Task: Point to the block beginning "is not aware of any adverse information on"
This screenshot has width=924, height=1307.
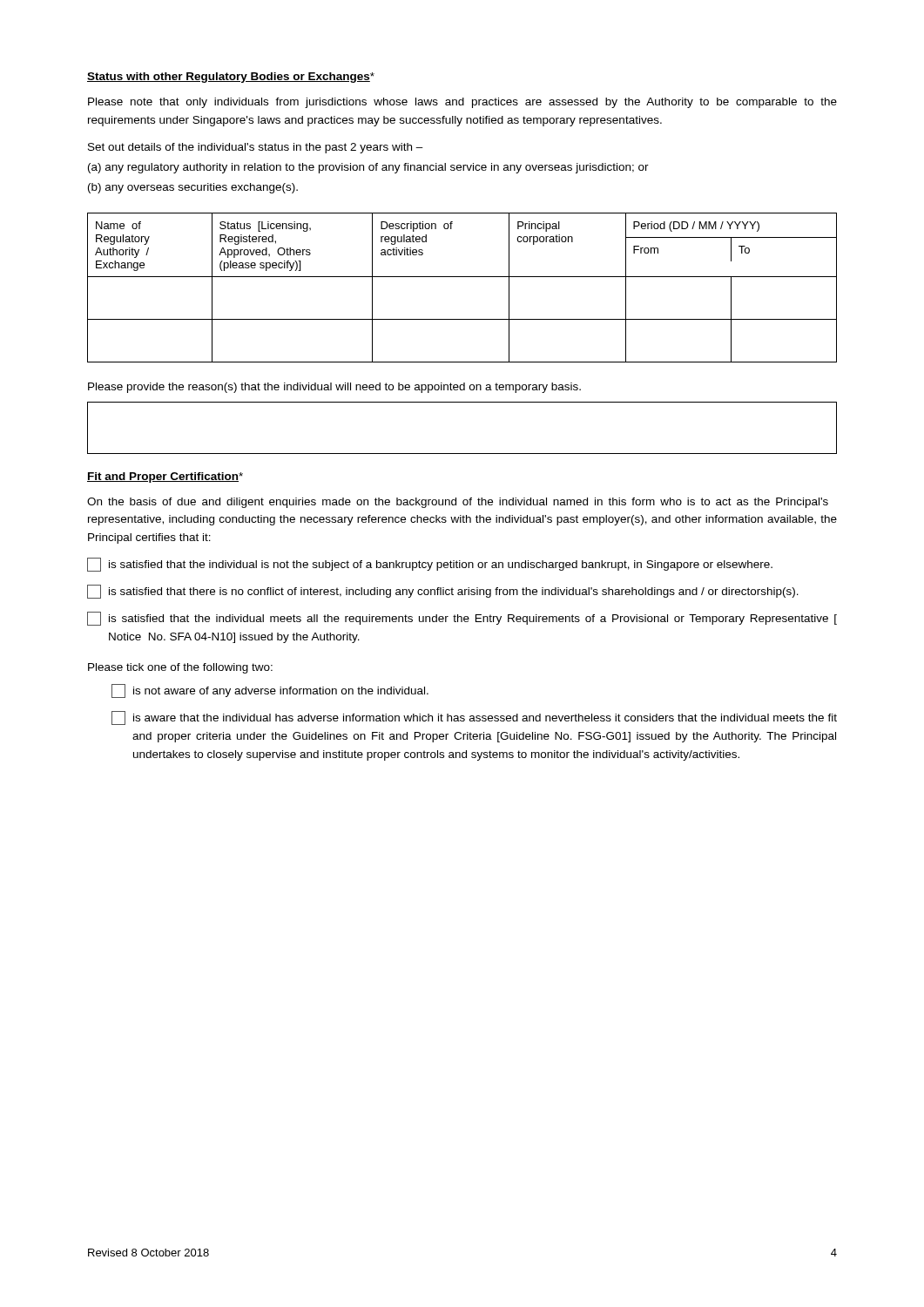Action: coord(270,691)
